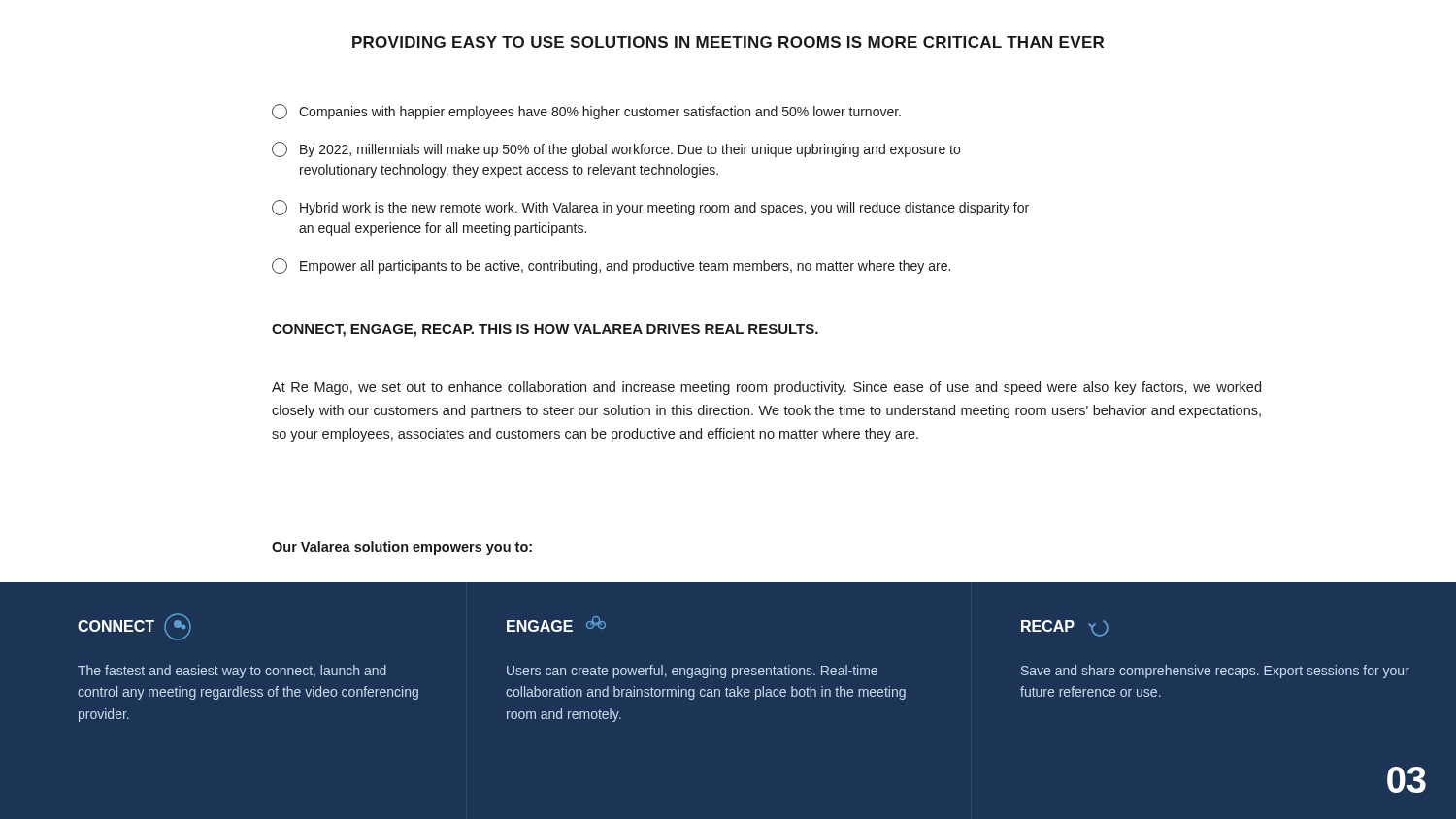The width and height of the screenshot is (1456, 819).
Task: Find the text block containing "Save and share comprehensive"
Action: 1215,681
